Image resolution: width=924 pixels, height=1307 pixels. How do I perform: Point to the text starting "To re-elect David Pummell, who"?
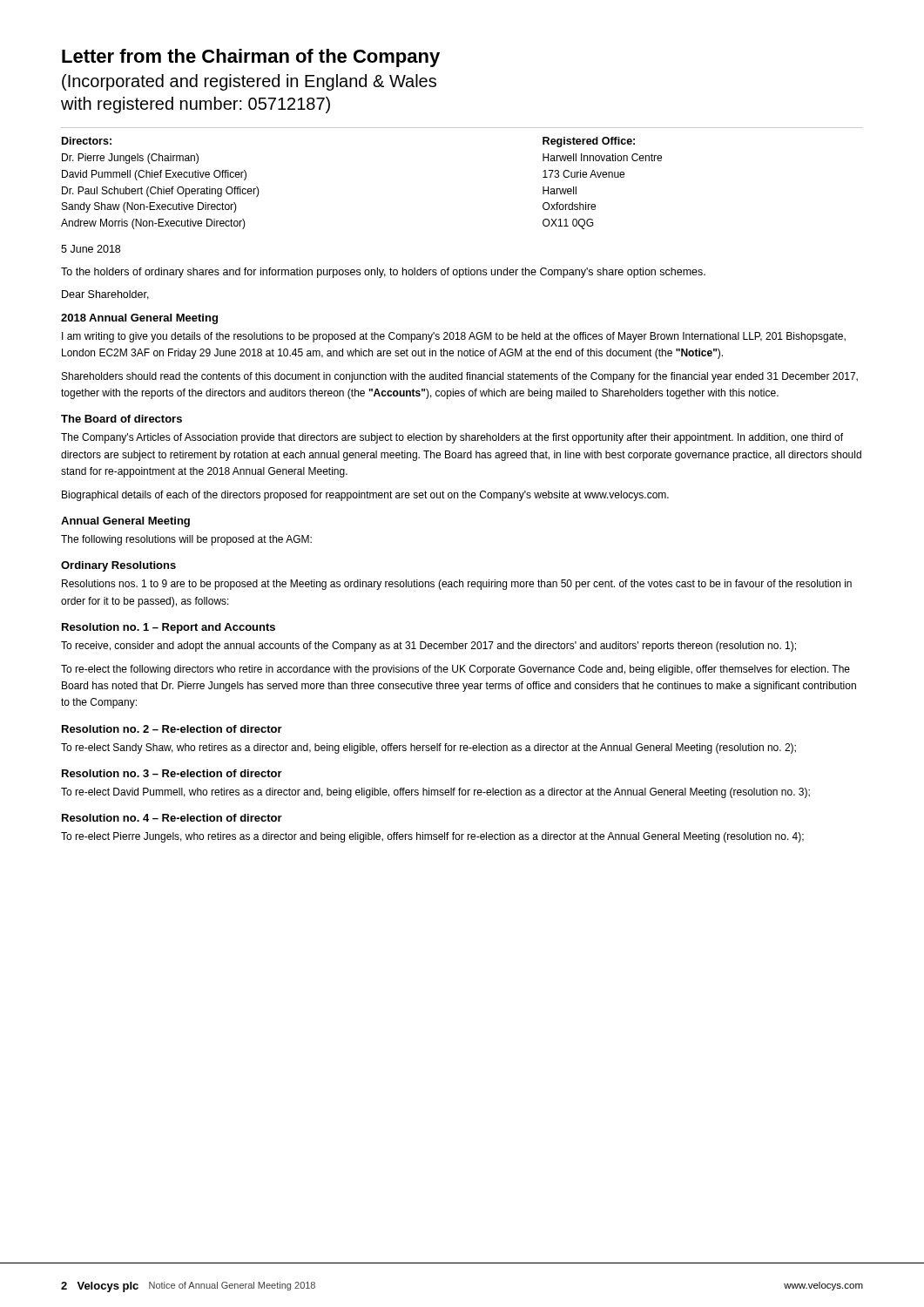click(x=436, y=792)
